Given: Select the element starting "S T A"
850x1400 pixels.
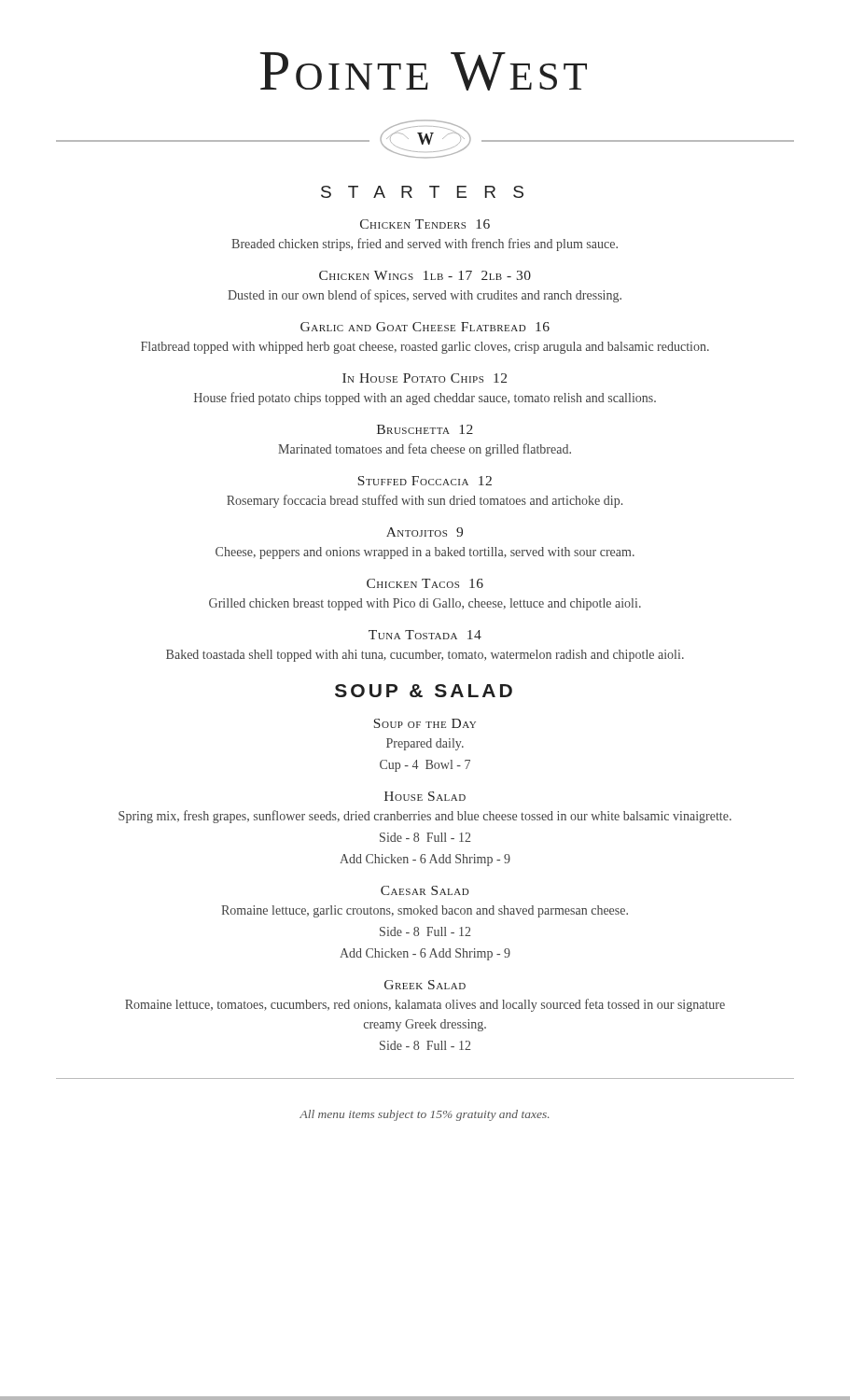Looking at the screenshot, I should [x=425, y=192].
